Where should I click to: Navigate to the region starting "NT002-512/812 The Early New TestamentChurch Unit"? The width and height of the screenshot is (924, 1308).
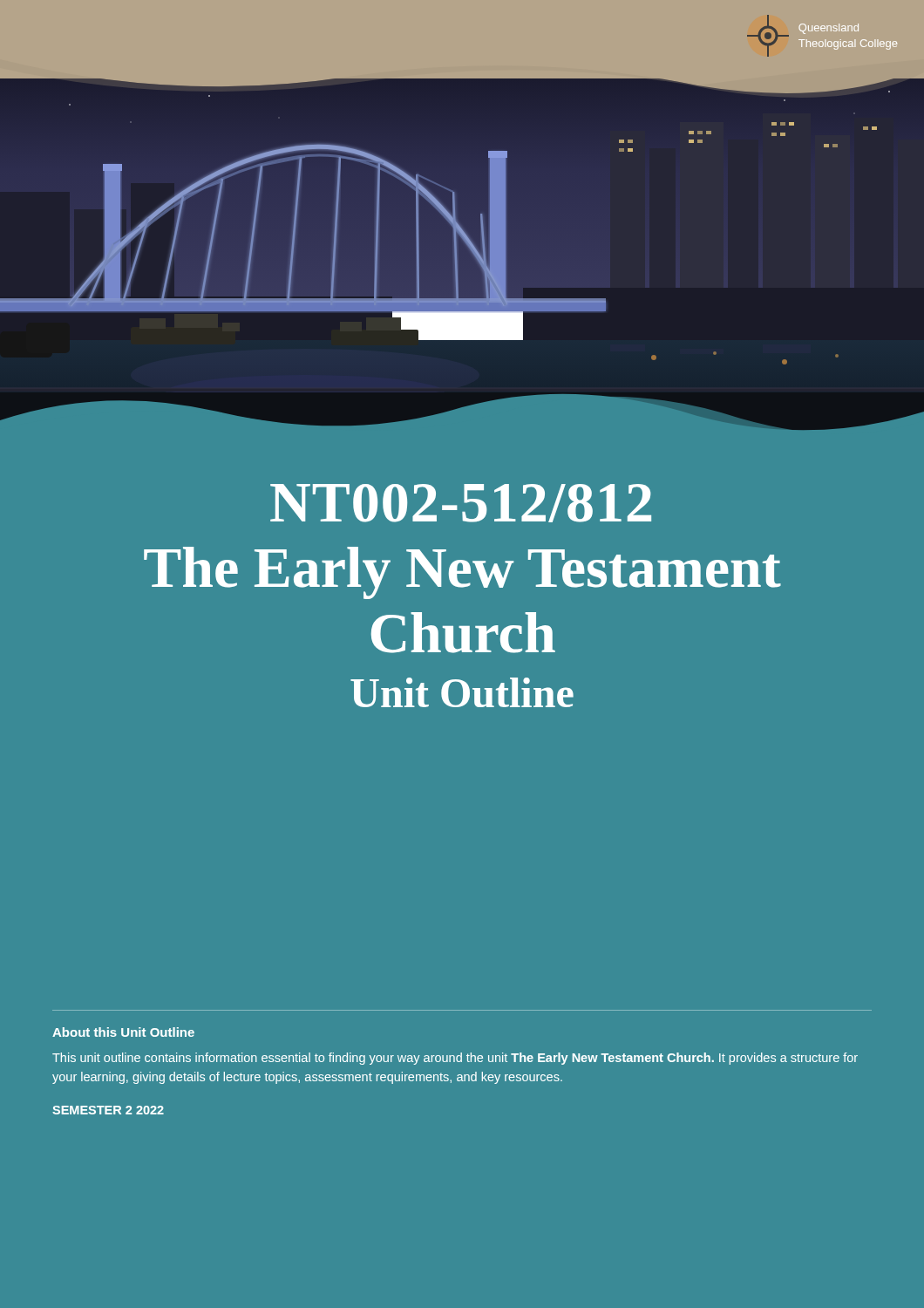tap(462, 596)
